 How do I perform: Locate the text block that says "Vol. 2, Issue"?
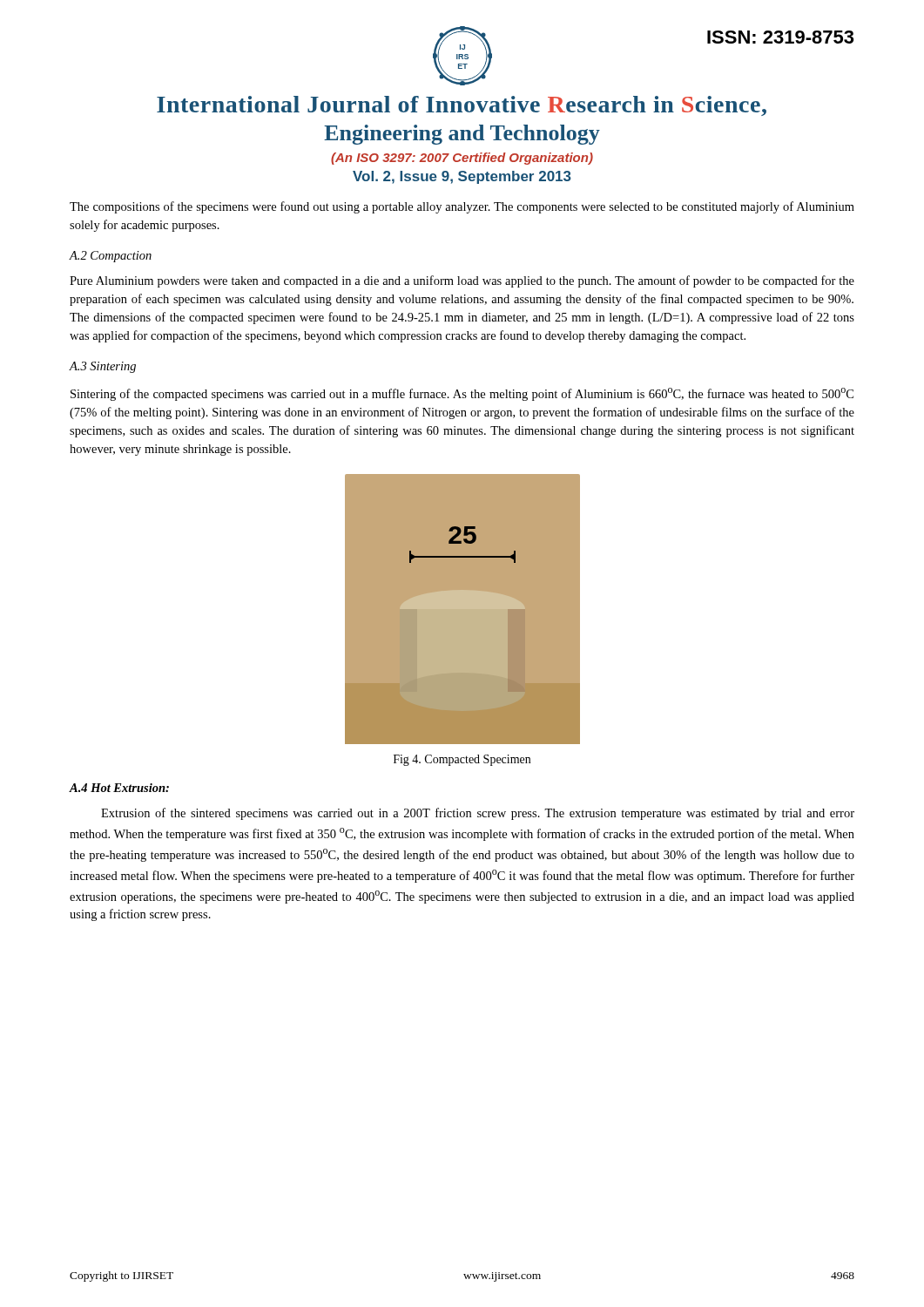click(x=462, y=176)
